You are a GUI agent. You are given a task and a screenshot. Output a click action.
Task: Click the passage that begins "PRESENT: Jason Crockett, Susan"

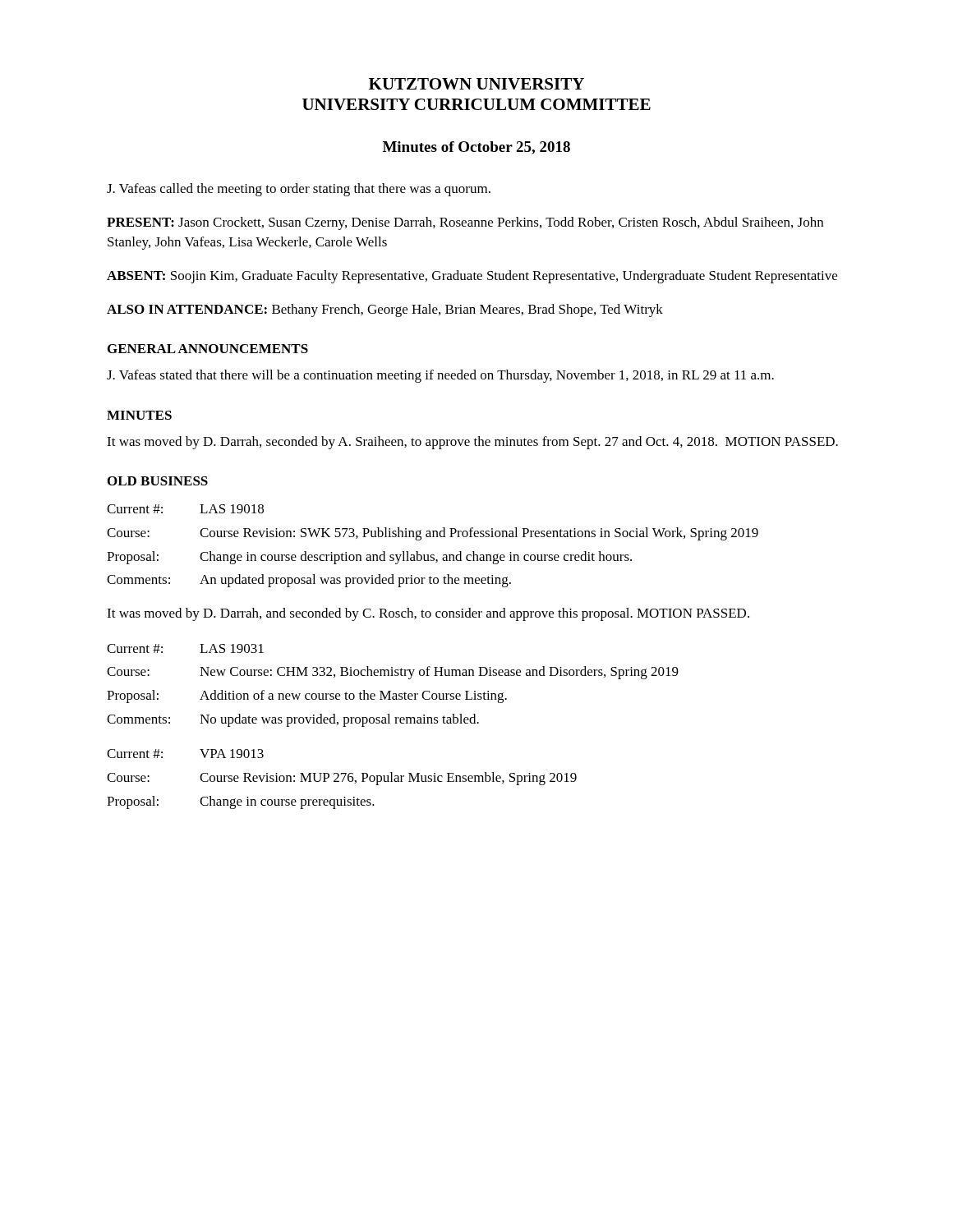465,232
